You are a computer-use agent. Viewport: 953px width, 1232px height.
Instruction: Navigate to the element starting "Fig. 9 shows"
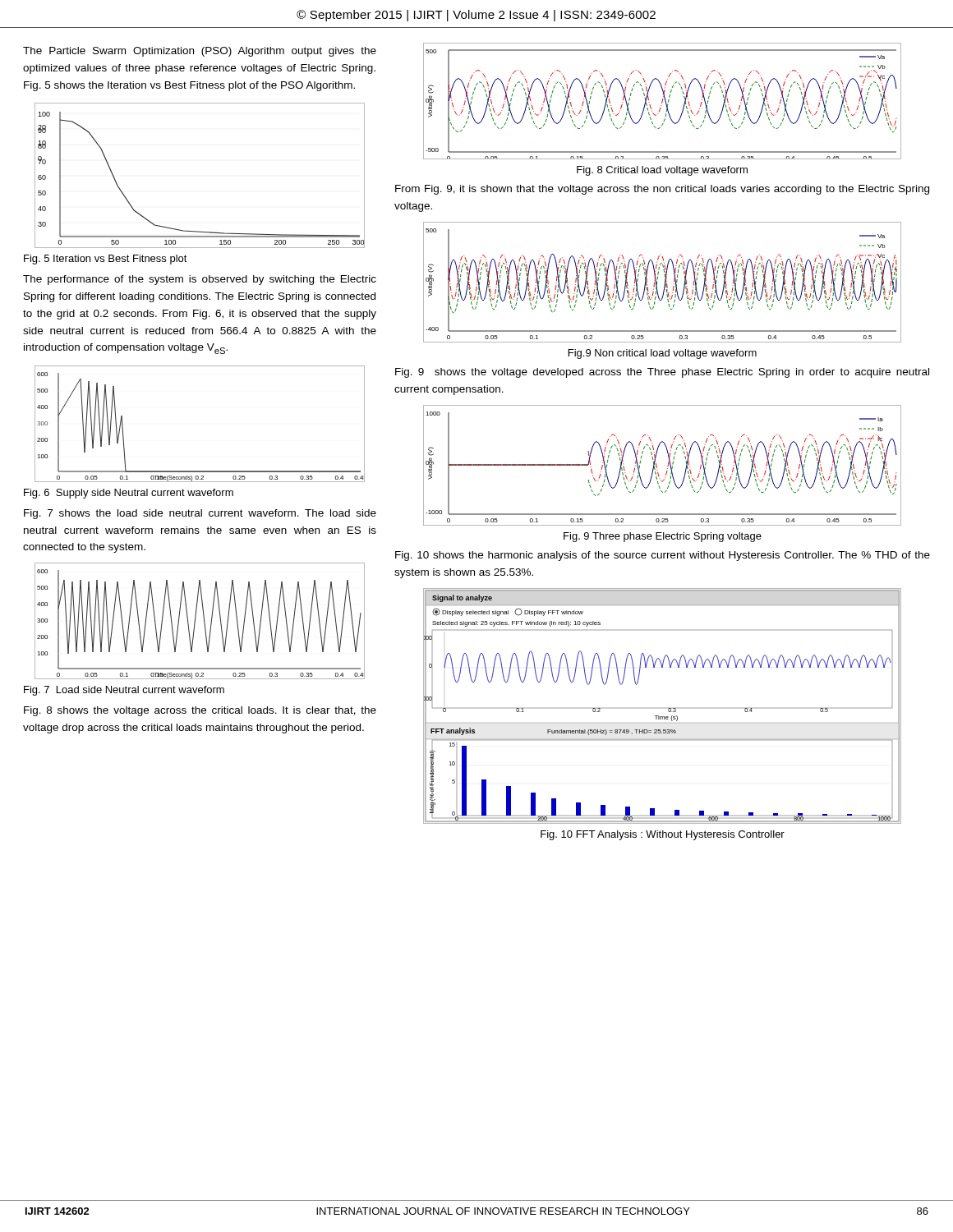(662, 380)
